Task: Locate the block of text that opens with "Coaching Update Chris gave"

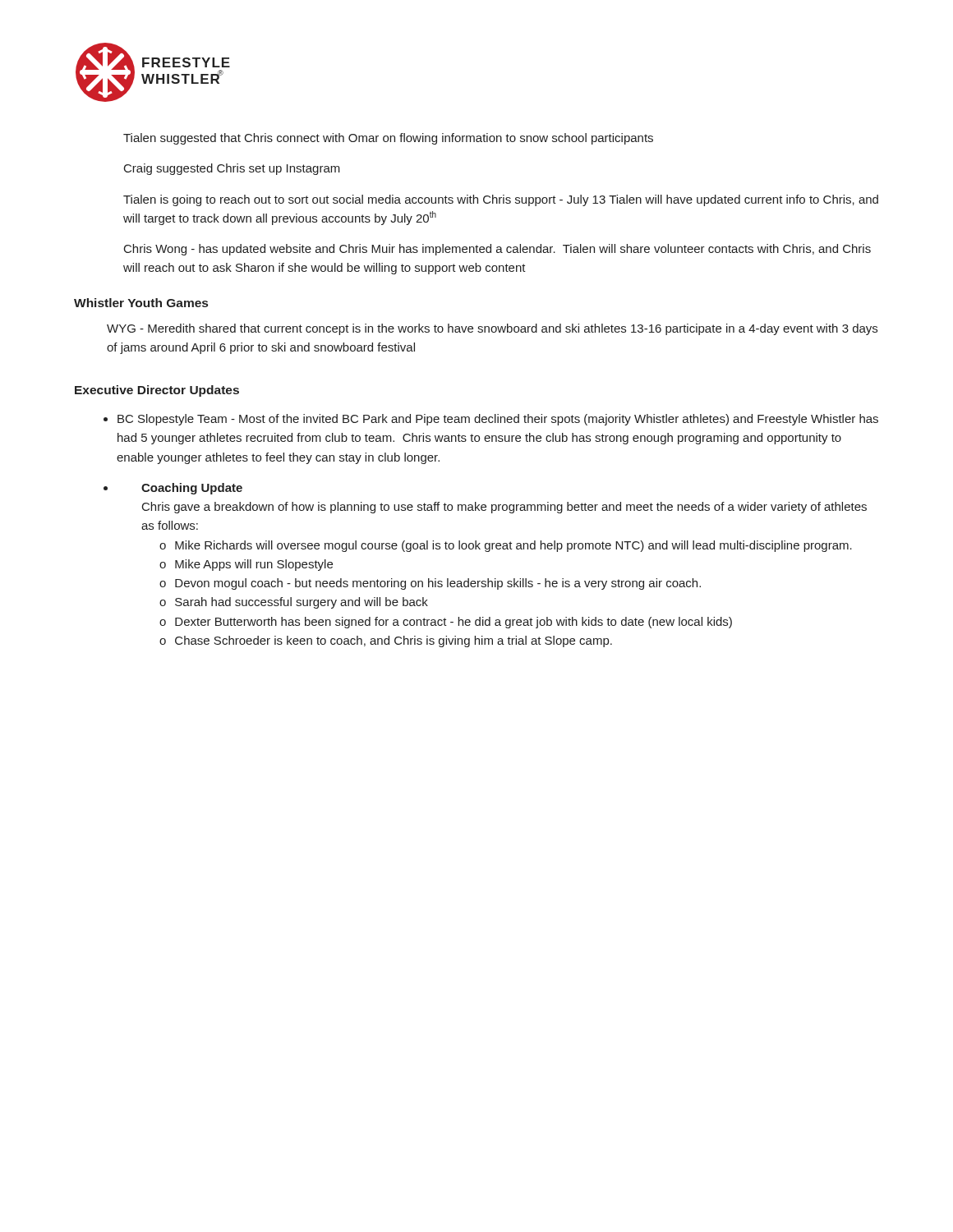Action: click(173, 489)
